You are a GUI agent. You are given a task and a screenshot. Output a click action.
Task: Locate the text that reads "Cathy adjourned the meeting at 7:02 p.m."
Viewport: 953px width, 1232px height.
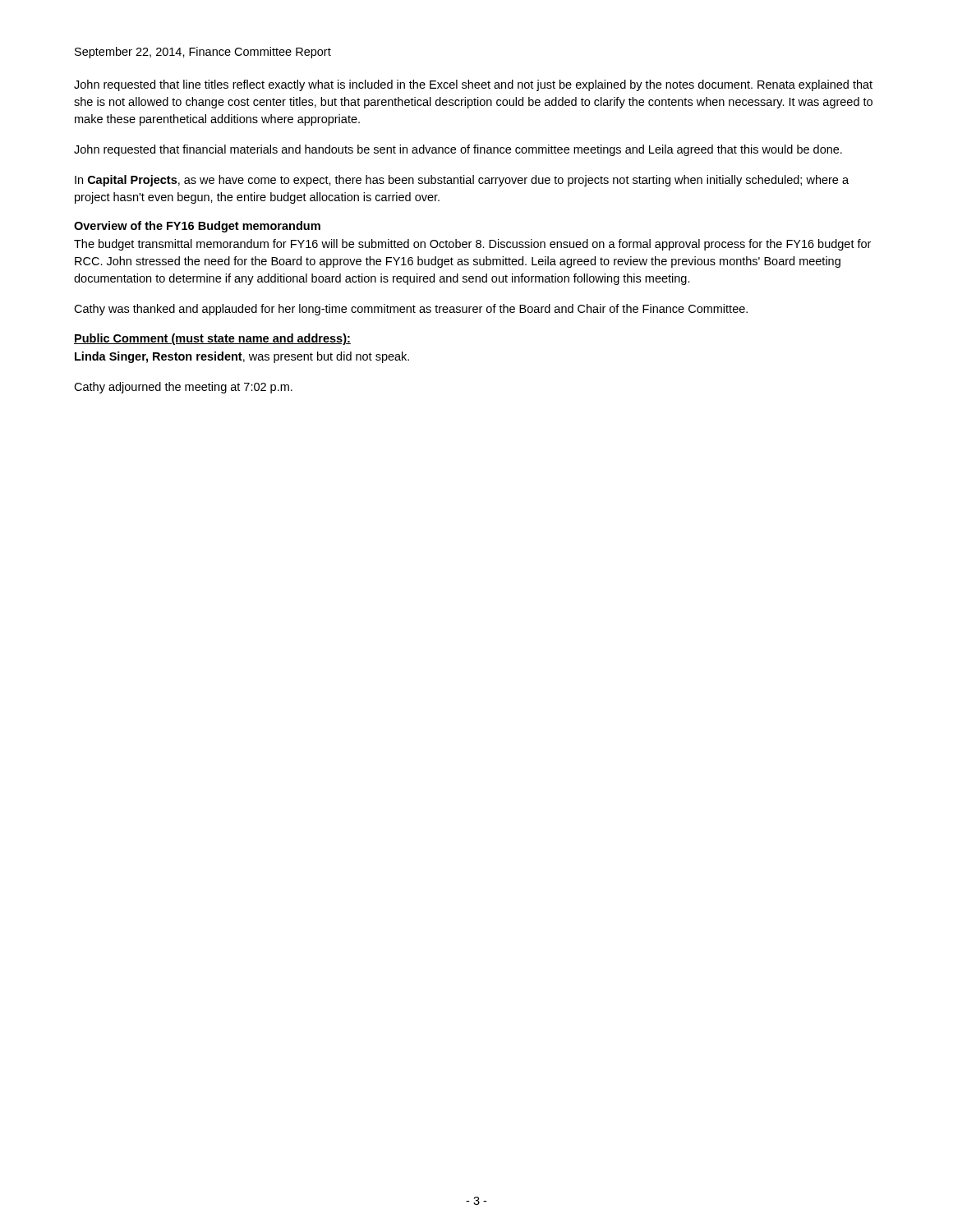(x=184, y=387)
